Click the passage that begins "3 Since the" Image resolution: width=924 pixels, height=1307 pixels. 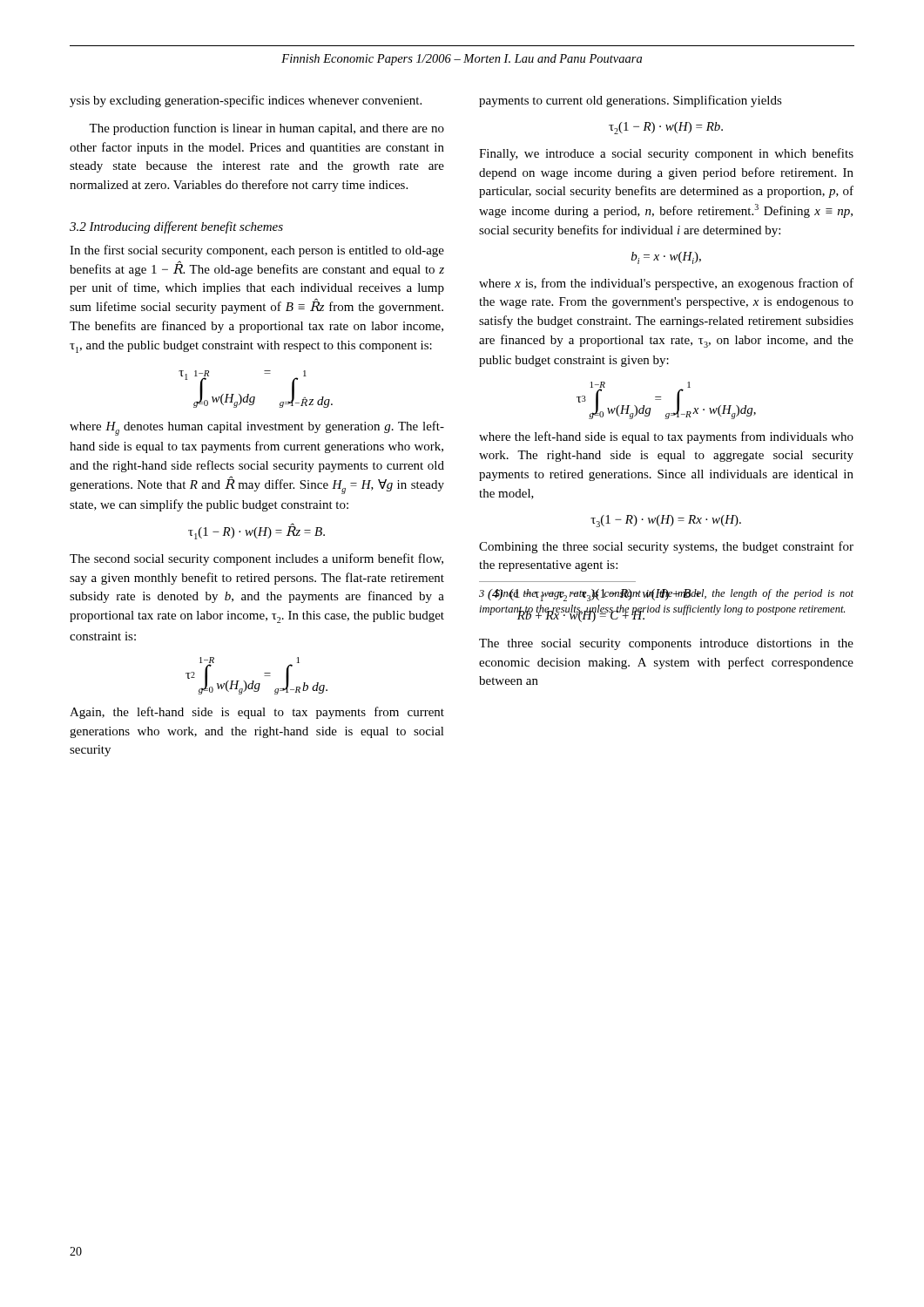click(666, 601)
